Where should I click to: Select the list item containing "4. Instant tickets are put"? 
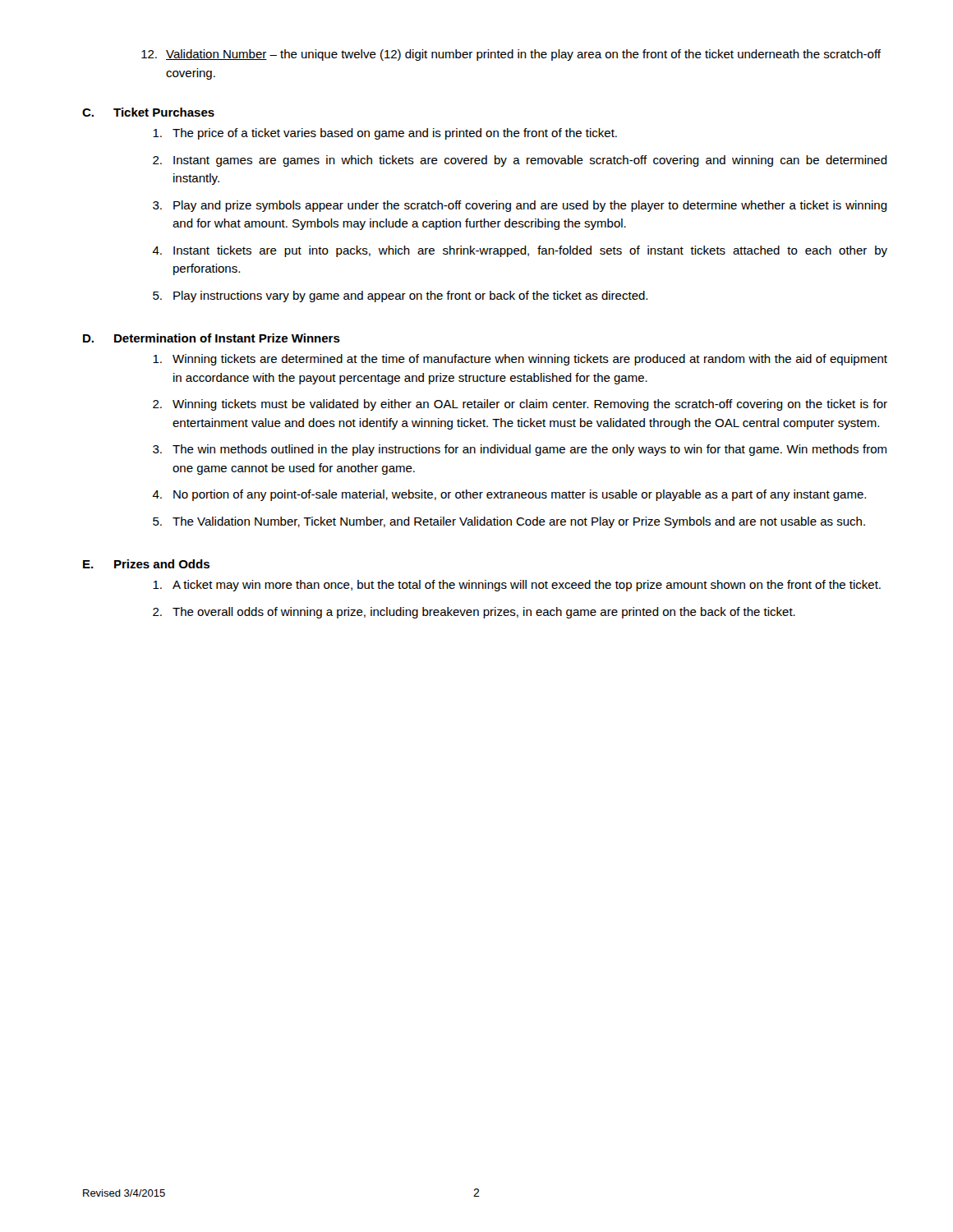pyautogui.click(x=509, y=260)
